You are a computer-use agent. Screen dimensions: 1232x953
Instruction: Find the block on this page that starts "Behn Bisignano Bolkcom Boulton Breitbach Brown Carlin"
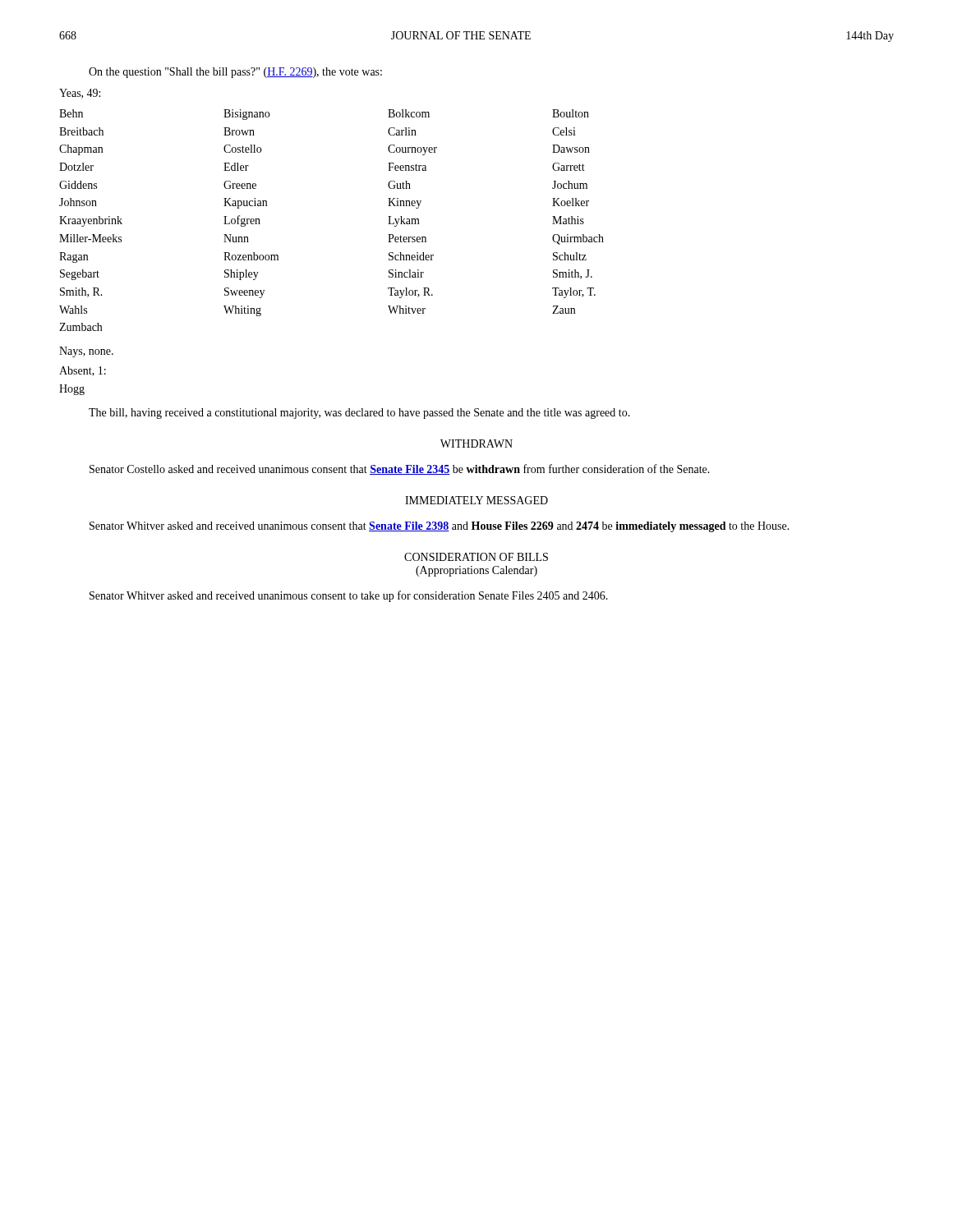pos(388,221)
